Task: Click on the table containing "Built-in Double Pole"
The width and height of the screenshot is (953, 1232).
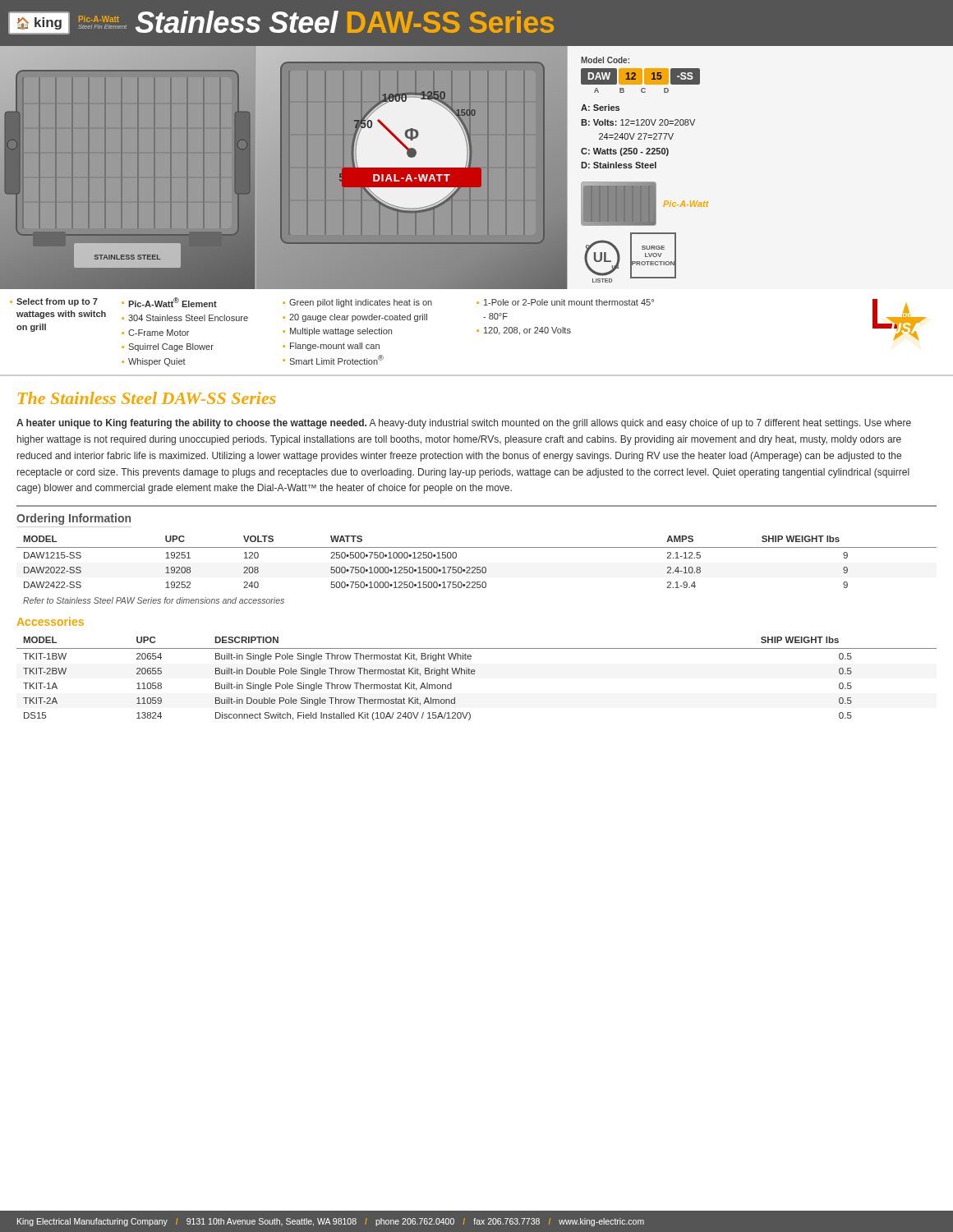Action: pos(476,677)
